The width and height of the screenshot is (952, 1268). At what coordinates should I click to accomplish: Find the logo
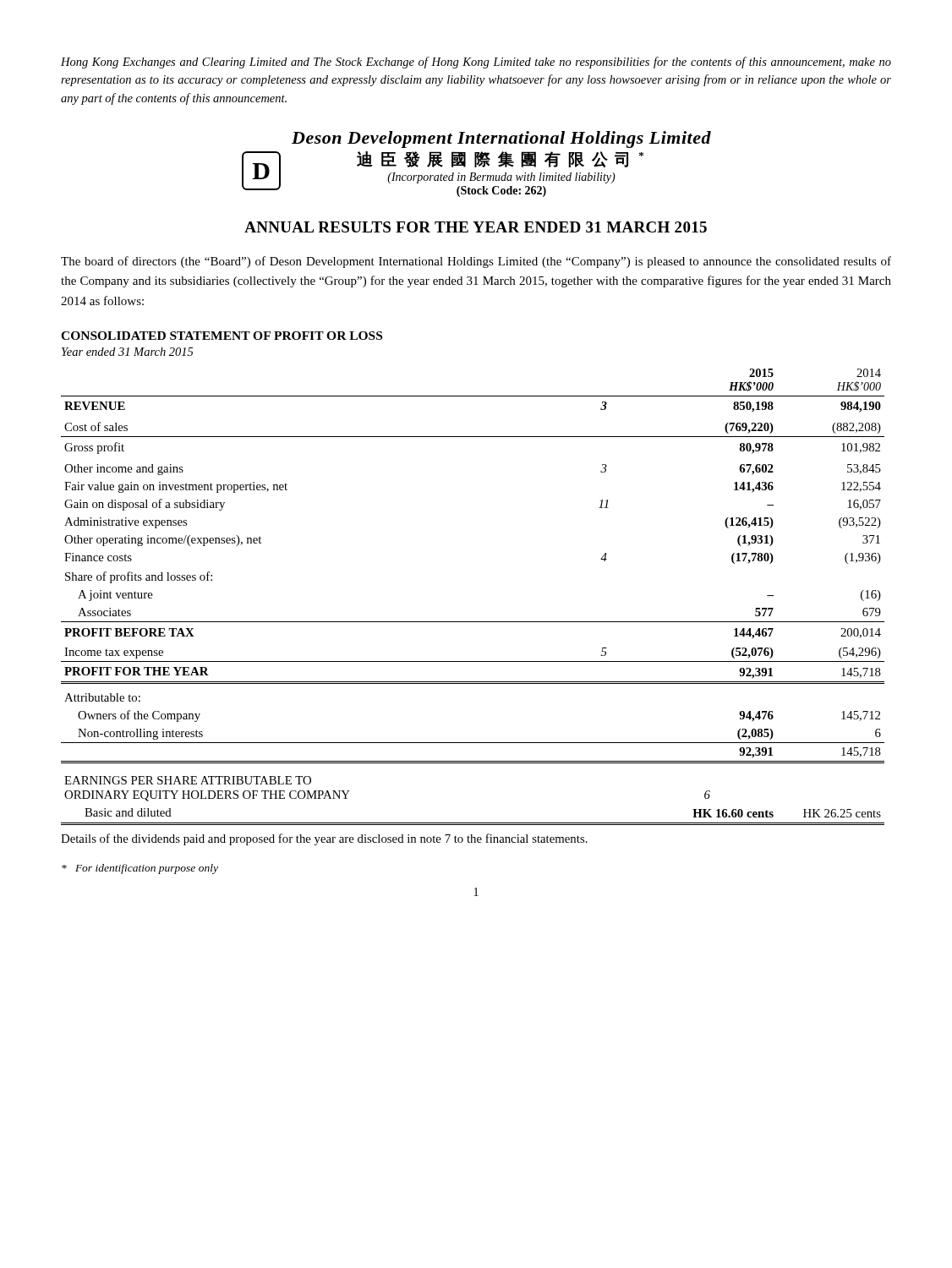point(476,171)
